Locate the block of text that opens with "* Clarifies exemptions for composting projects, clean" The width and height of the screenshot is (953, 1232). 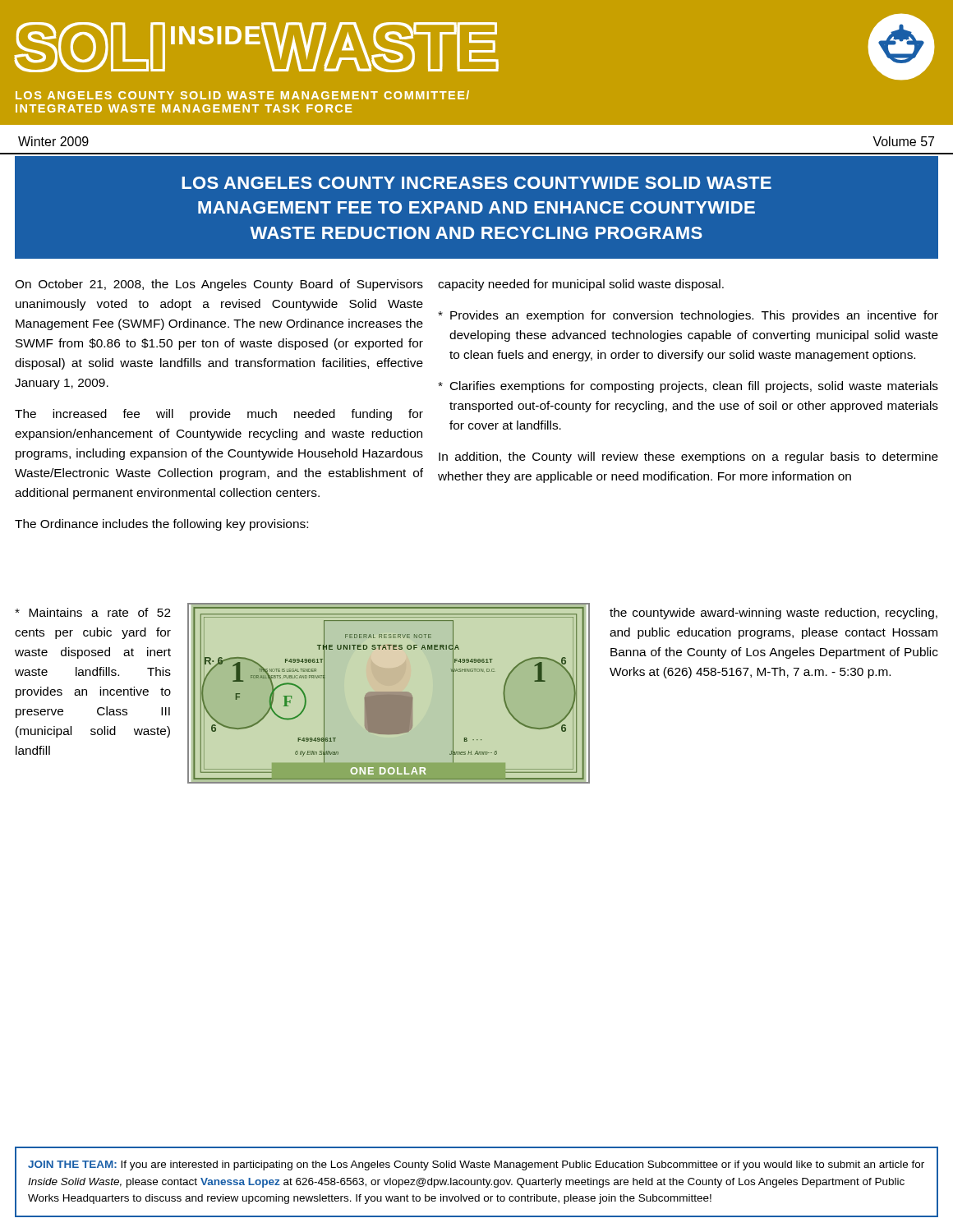coord(688,406)
